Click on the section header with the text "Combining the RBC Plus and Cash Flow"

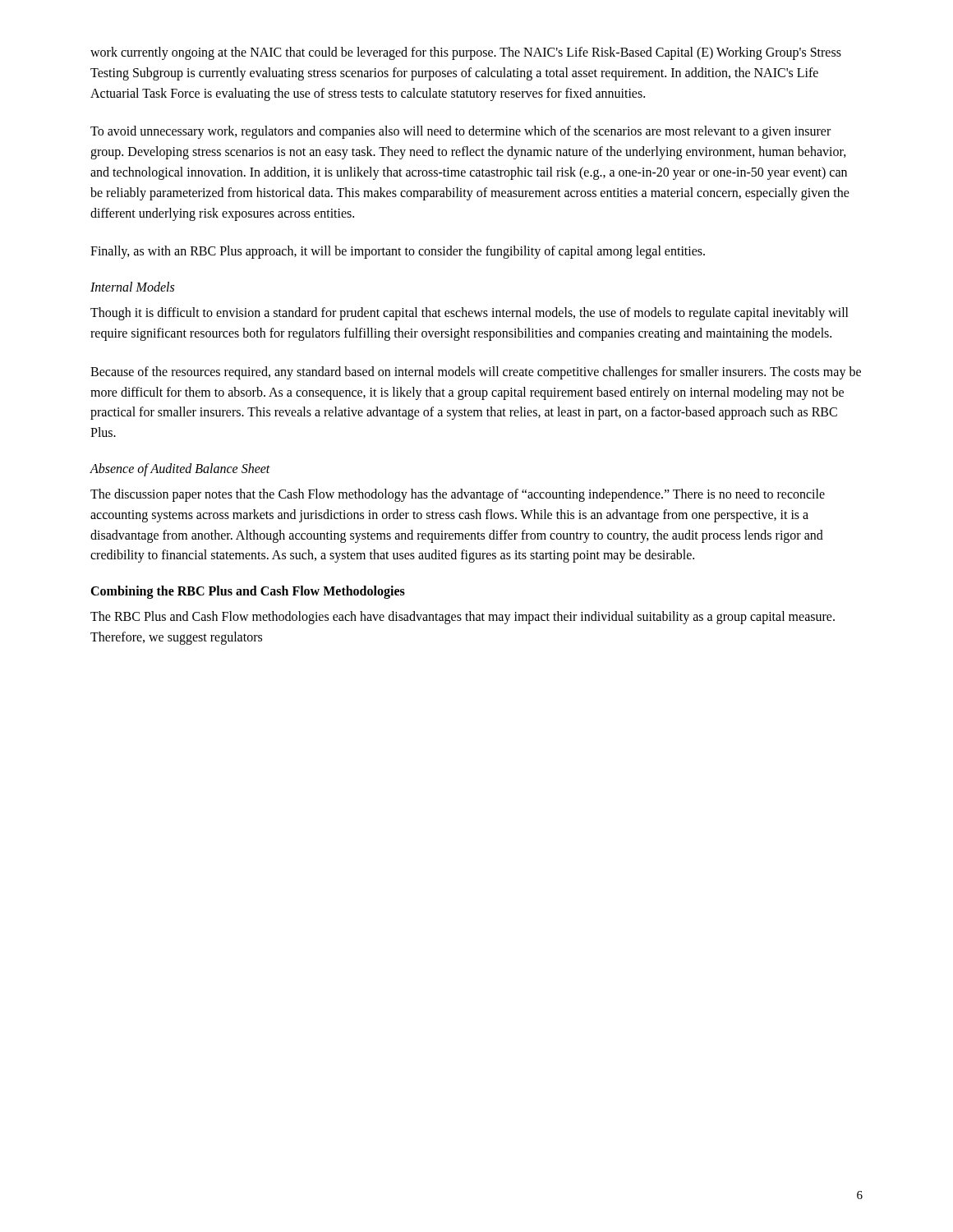tap(248, 591)
